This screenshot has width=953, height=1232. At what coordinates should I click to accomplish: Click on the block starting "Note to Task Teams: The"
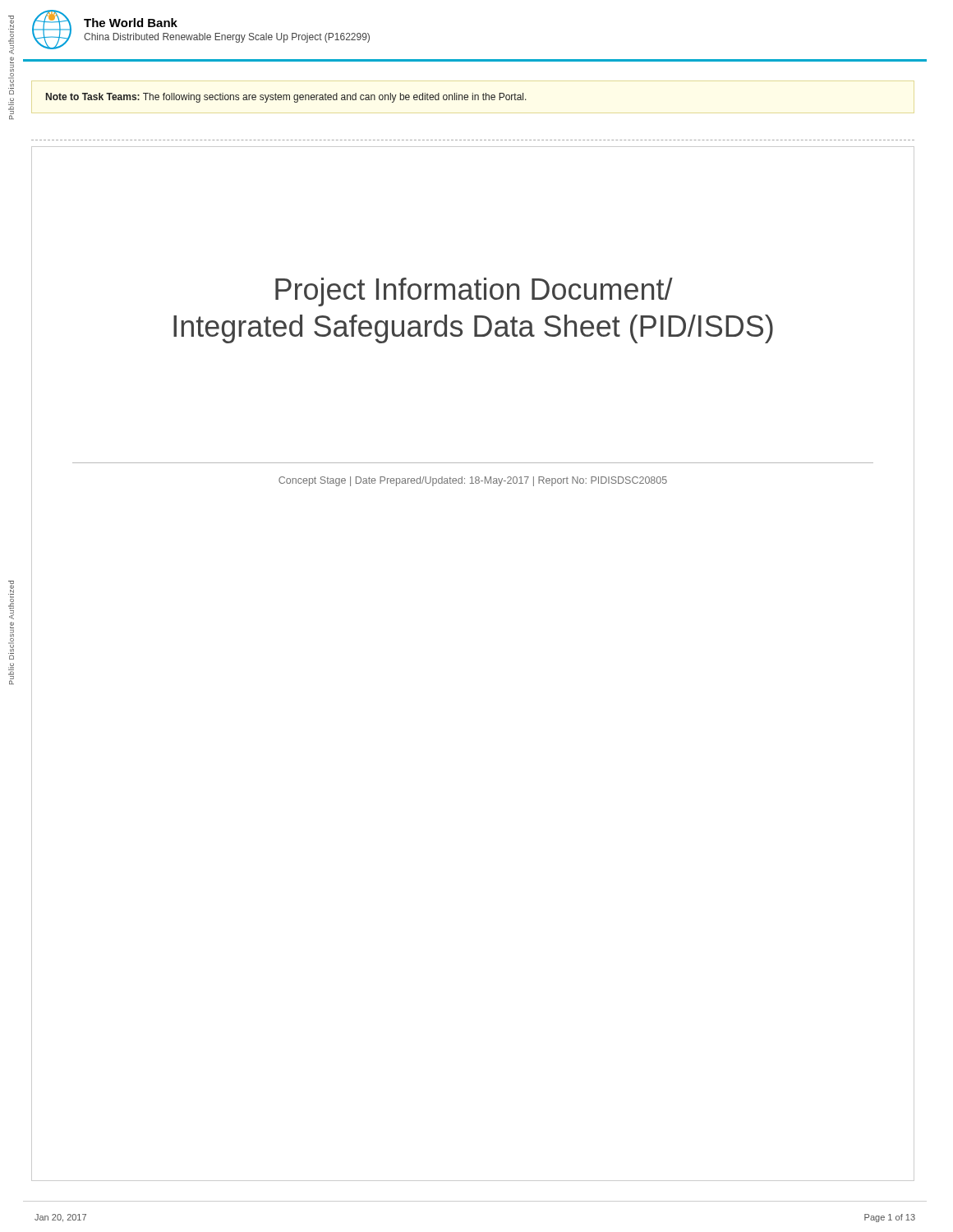[x=286, y=97]
